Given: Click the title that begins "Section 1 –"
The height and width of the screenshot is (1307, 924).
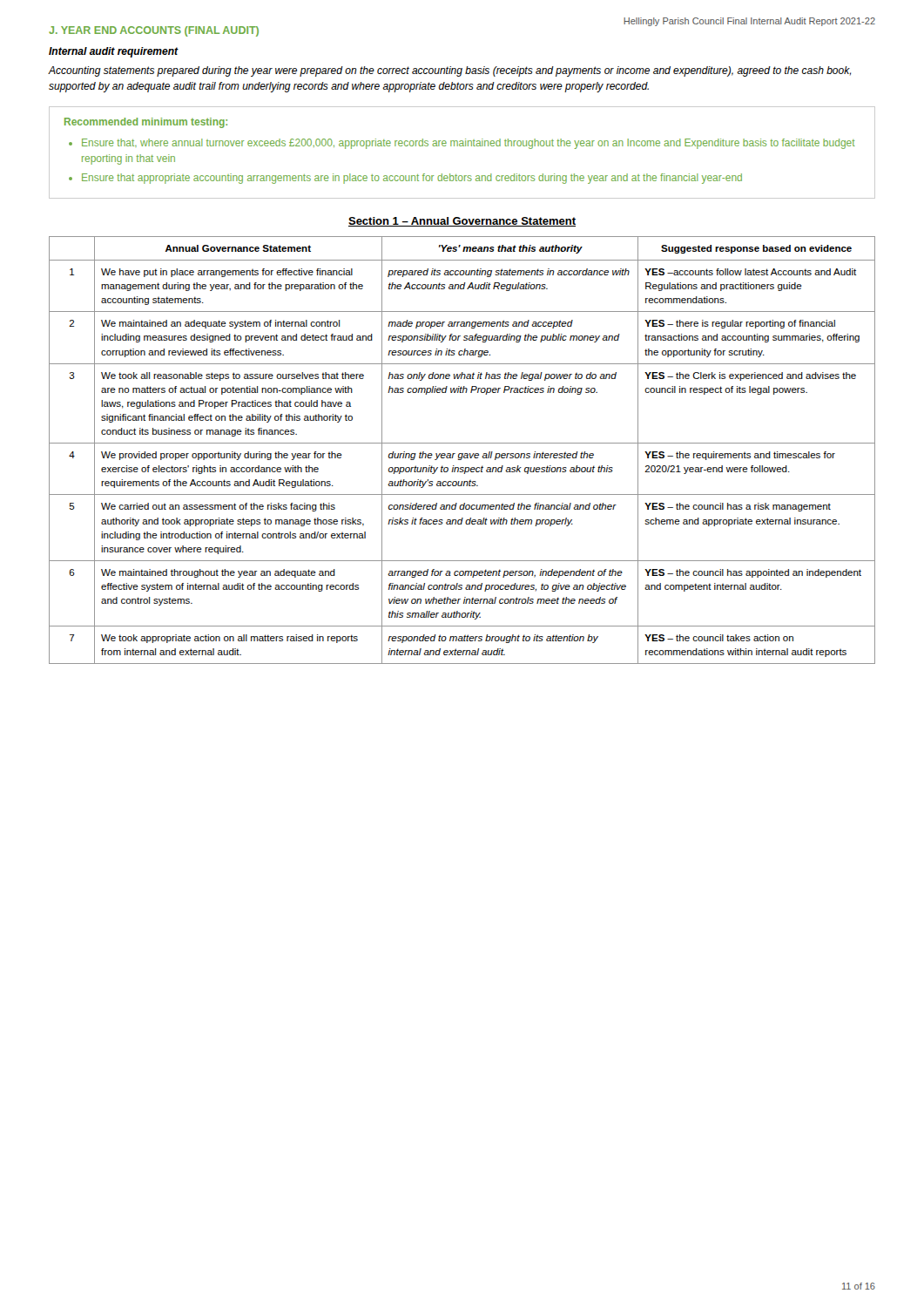Looking at the screenshot, I should [462, 221].
